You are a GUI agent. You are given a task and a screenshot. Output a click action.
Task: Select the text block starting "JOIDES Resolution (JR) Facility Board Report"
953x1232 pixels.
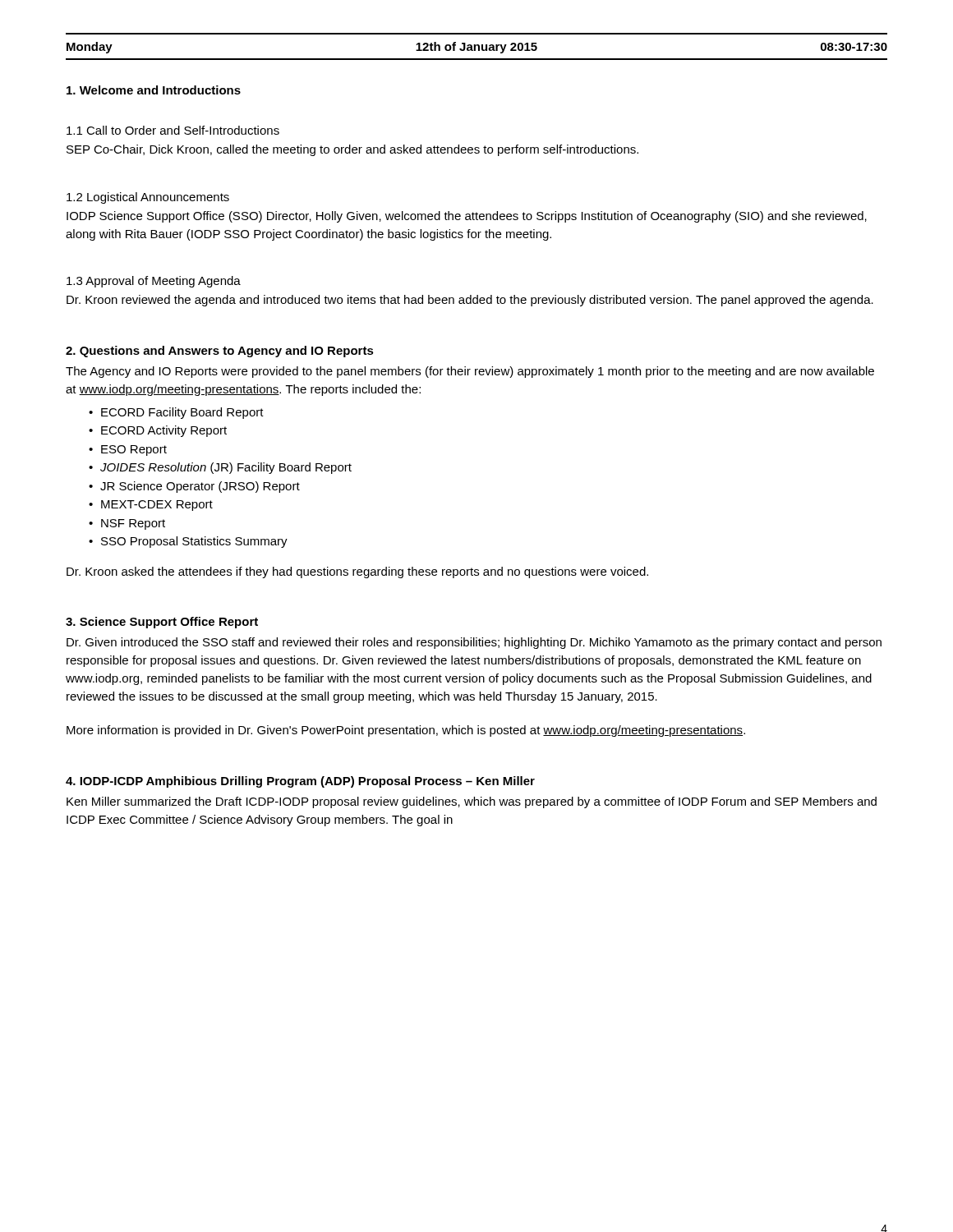226,467
